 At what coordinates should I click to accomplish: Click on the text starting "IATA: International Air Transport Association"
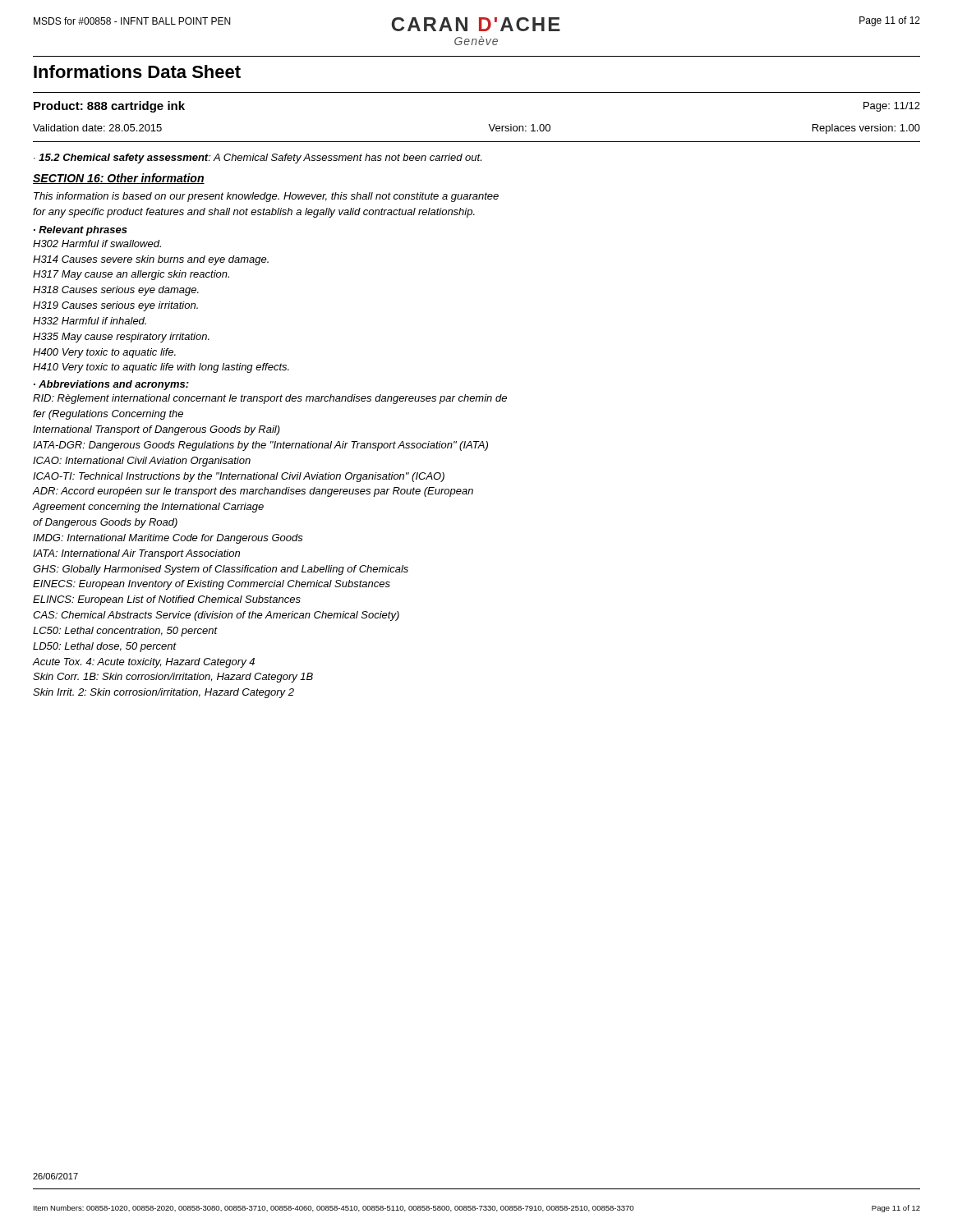pos(137,553)
